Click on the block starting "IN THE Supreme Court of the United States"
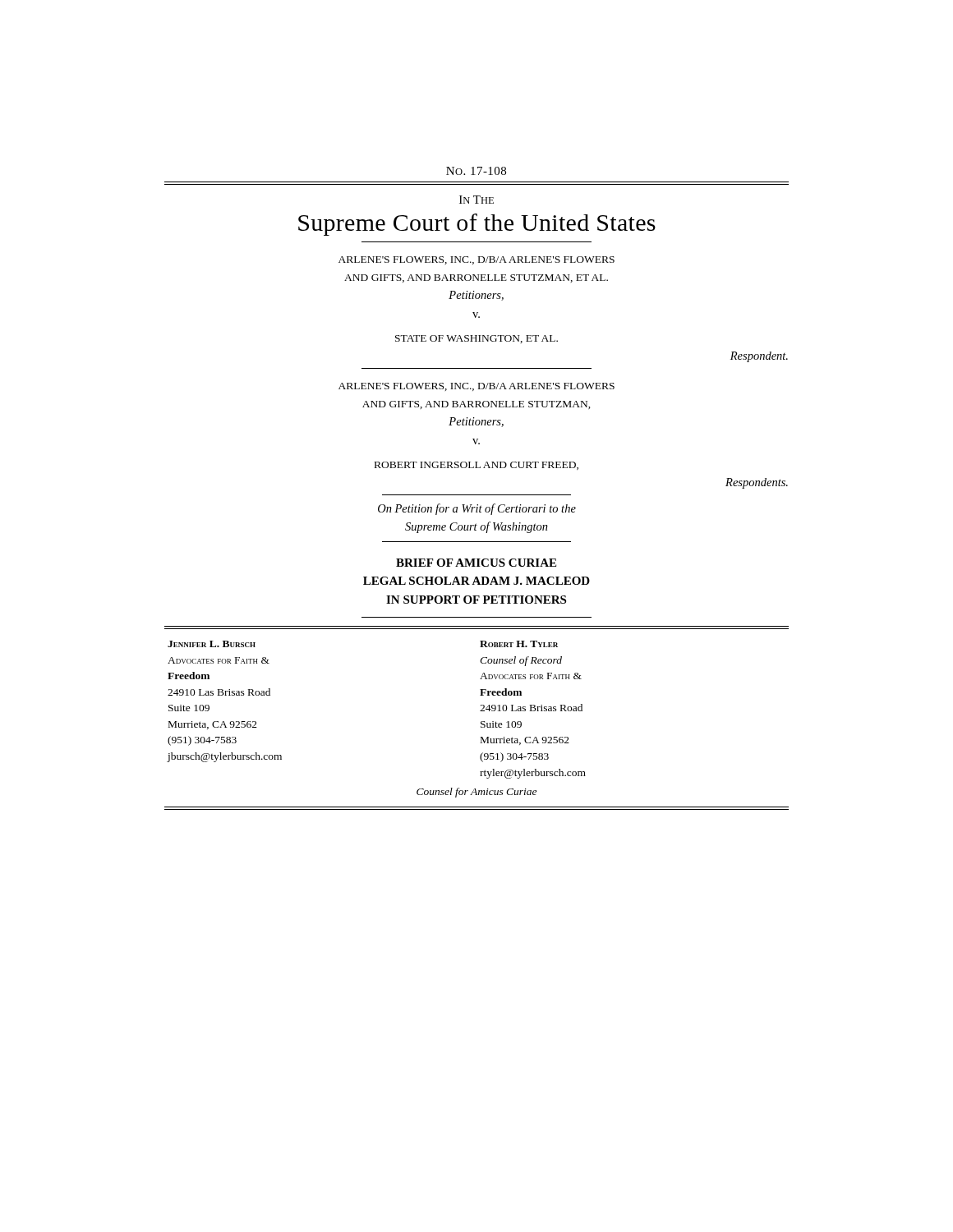 (476, 214)
